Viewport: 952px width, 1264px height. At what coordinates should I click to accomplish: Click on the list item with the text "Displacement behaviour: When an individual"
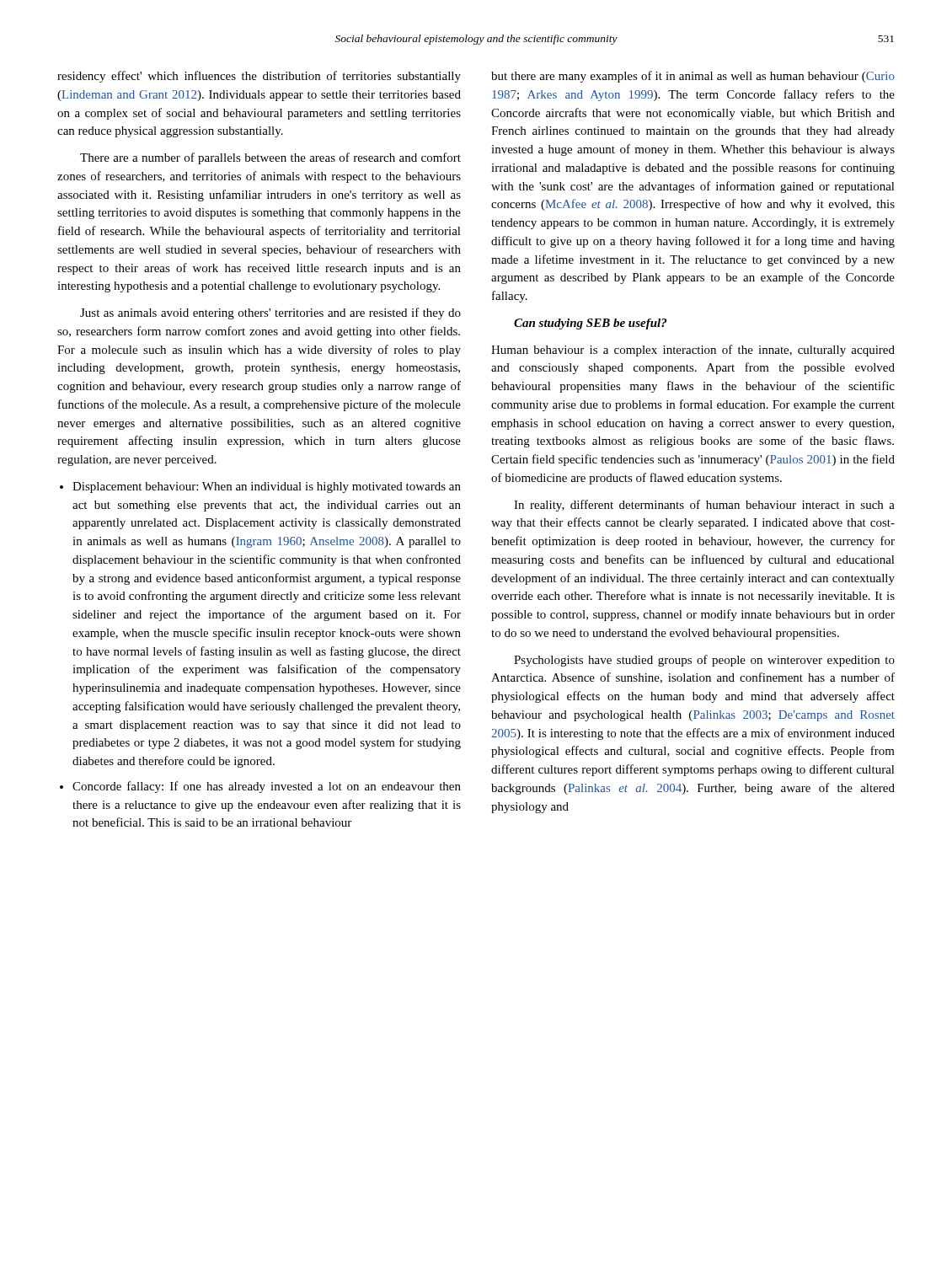point(267,623)
